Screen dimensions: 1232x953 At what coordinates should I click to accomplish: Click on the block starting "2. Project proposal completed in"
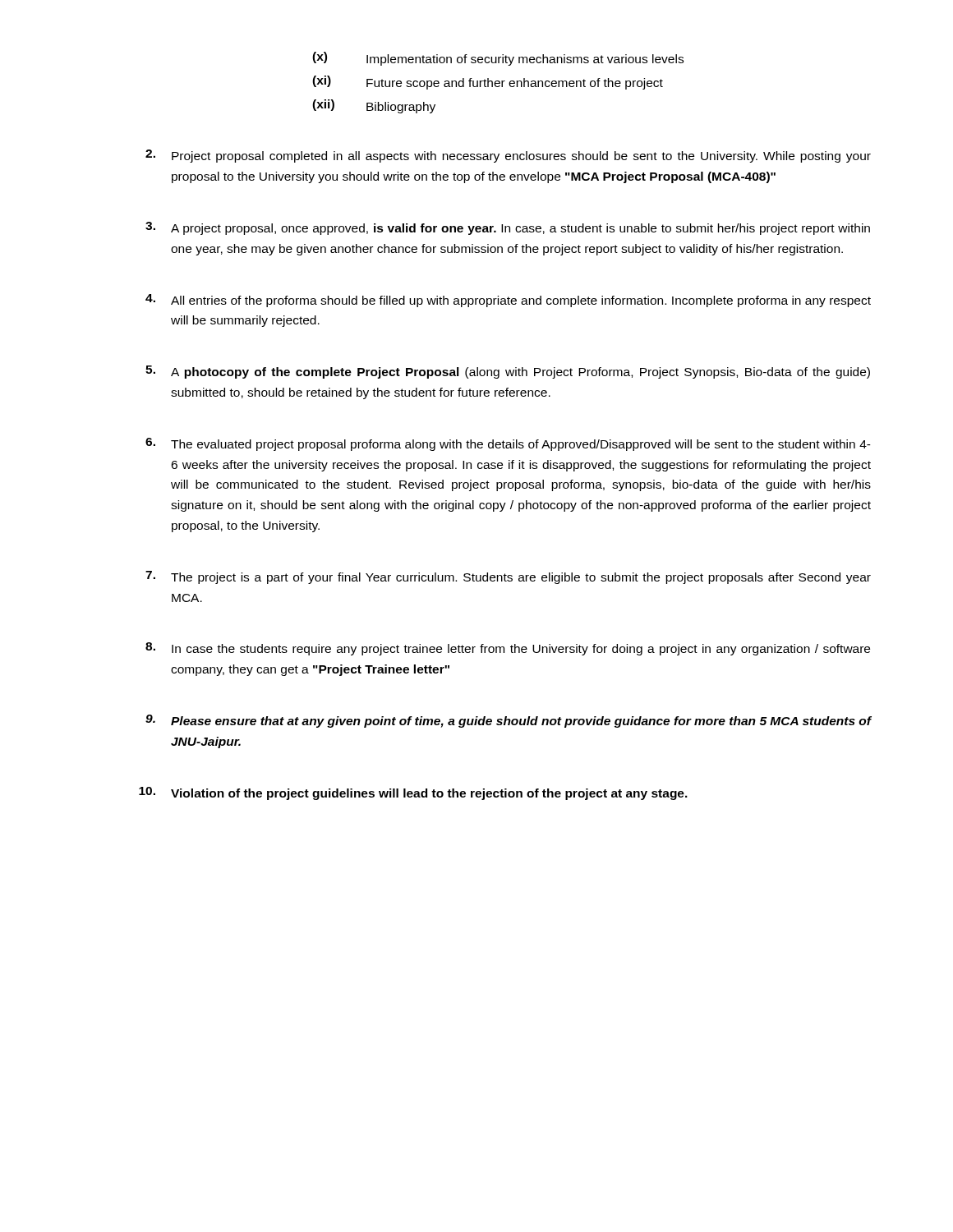476,167
